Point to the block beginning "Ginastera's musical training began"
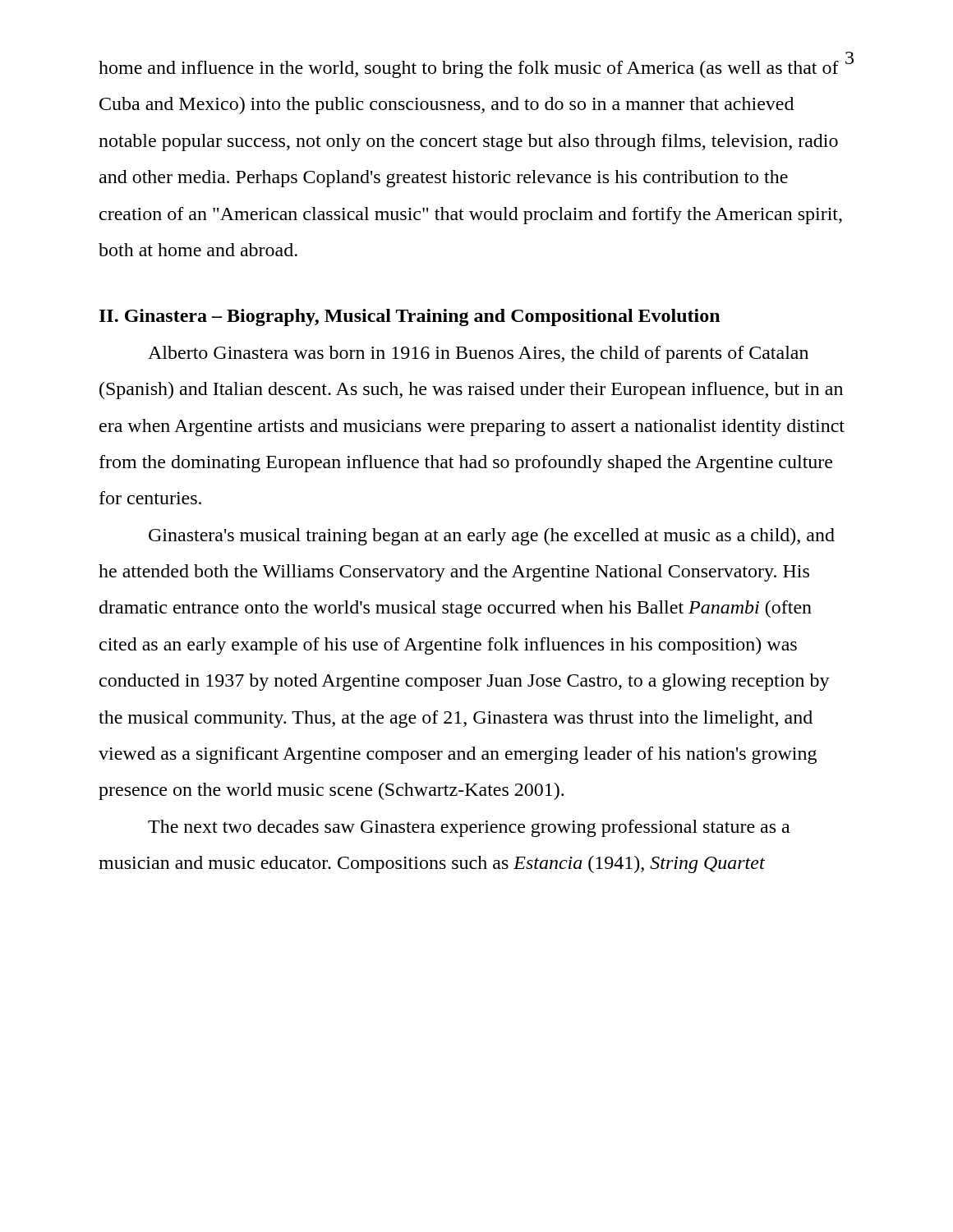The width and height of the screenshot is (953, 1232). click(x=492, y=537)
